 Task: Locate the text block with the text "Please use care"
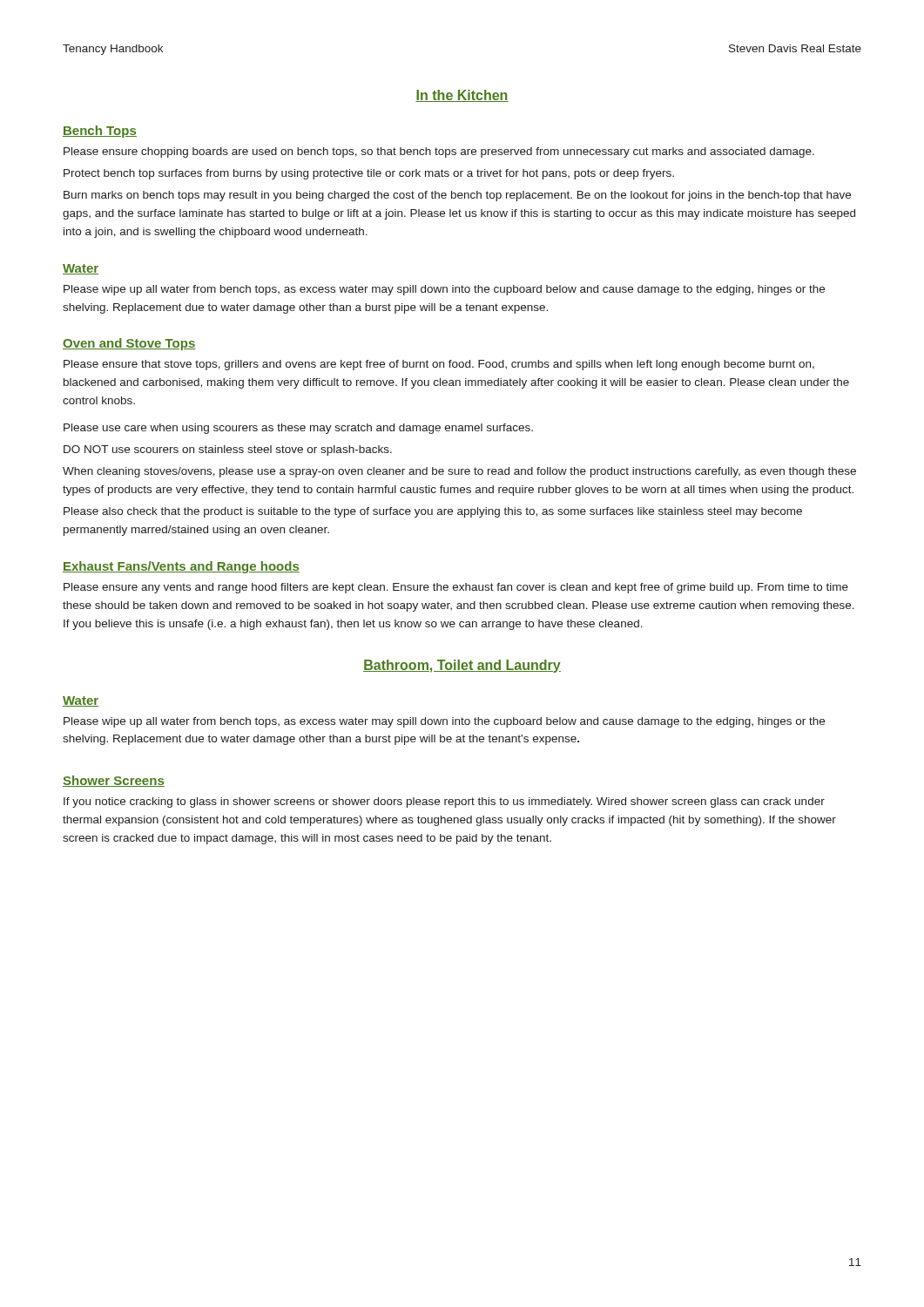click(298, 428)
